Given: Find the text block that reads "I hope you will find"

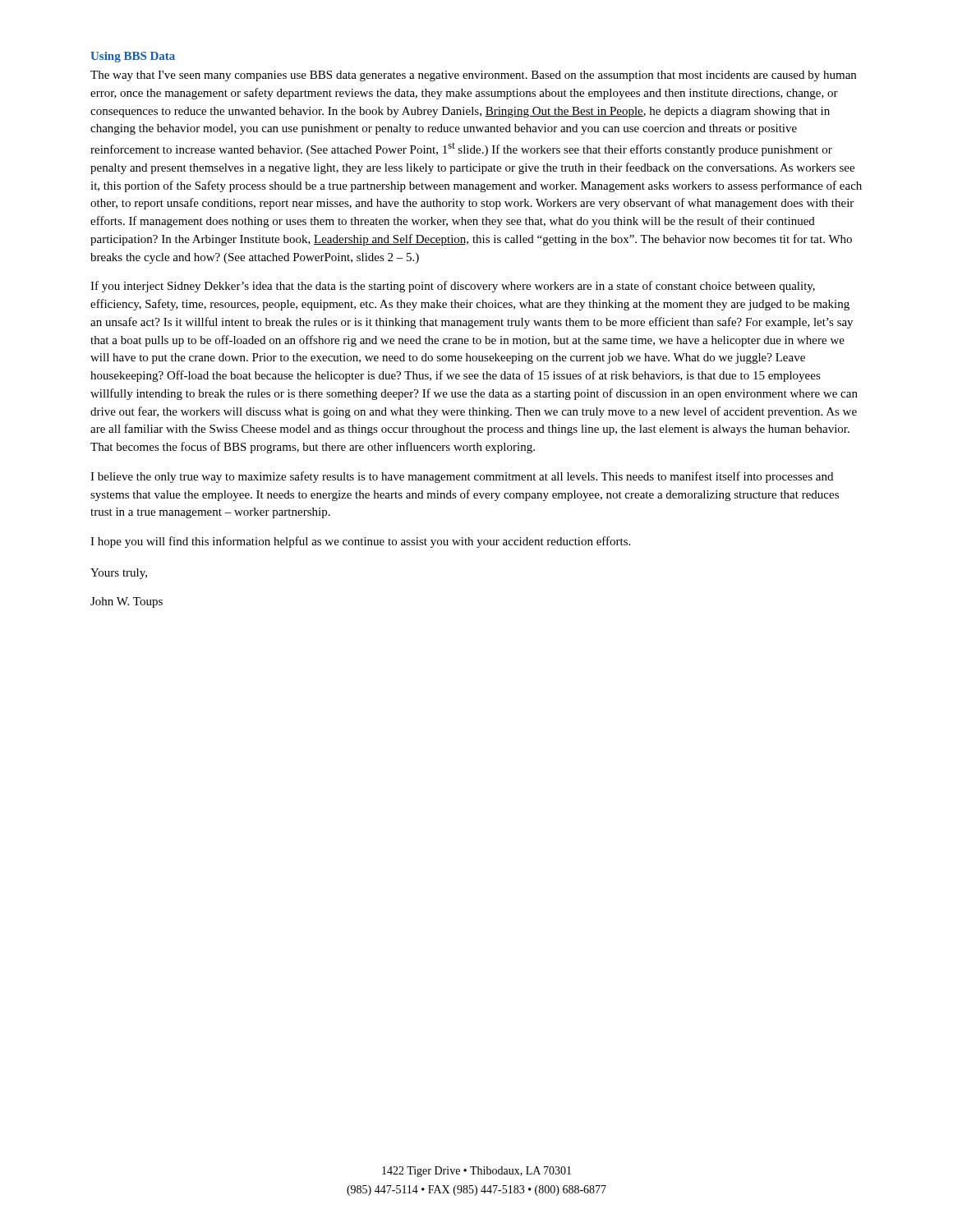Looking at the screenshot, I should pos(361,541).
